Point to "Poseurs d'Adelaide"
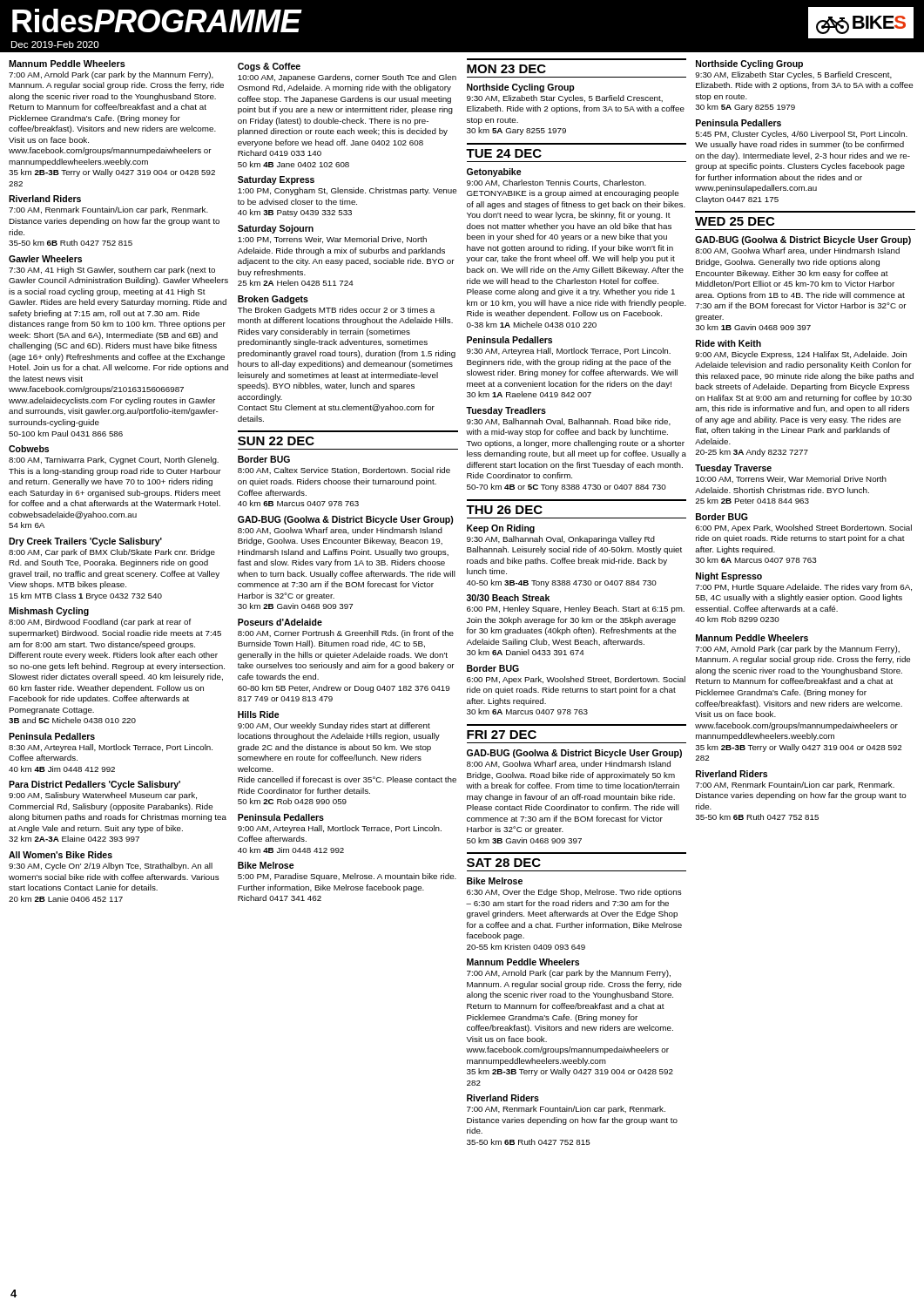The image size is (924, 1307). [x=280, y=622]
